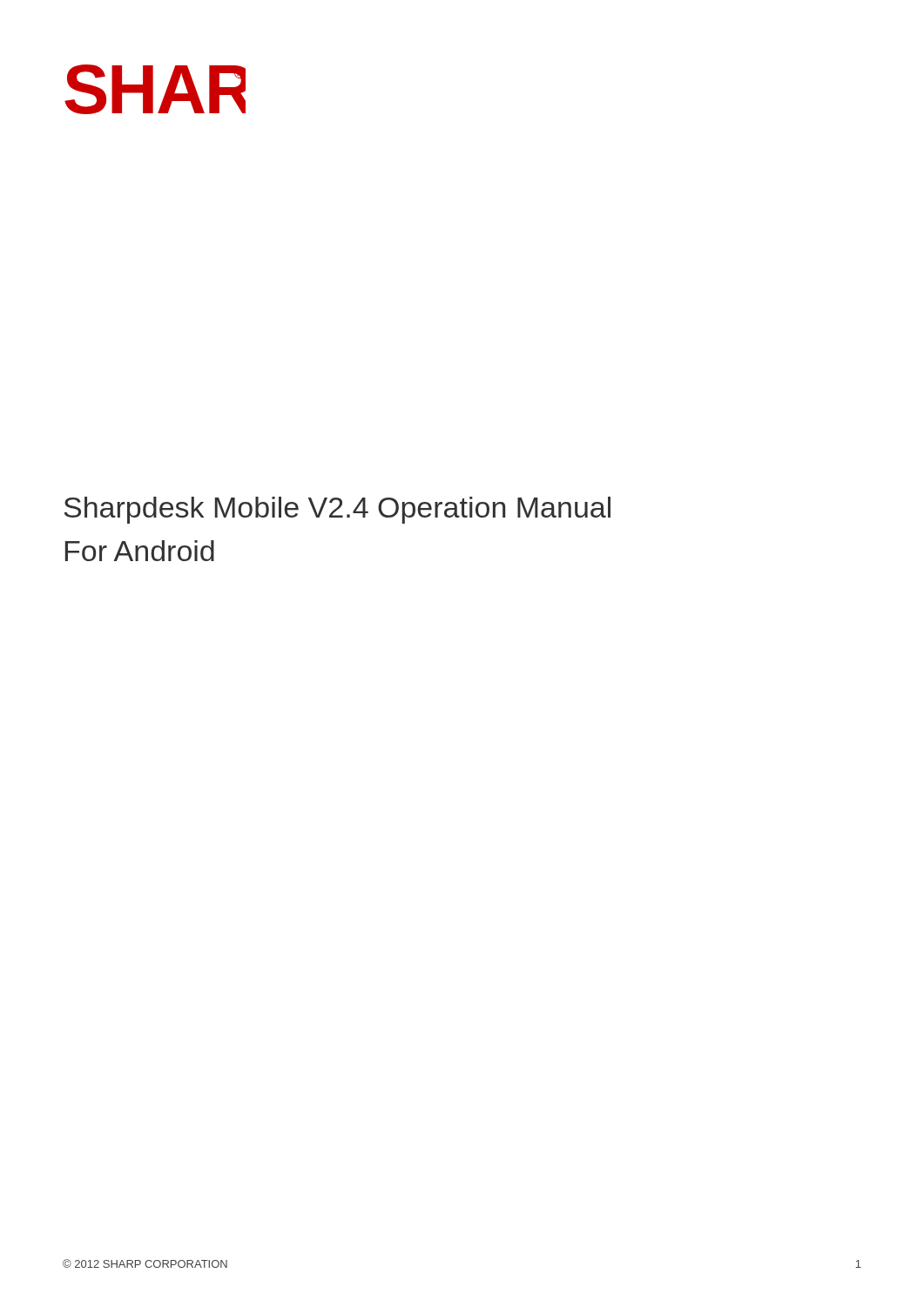Screen dimensions: 1307x924
Task: Click the logo
Action: coord(154,88)
